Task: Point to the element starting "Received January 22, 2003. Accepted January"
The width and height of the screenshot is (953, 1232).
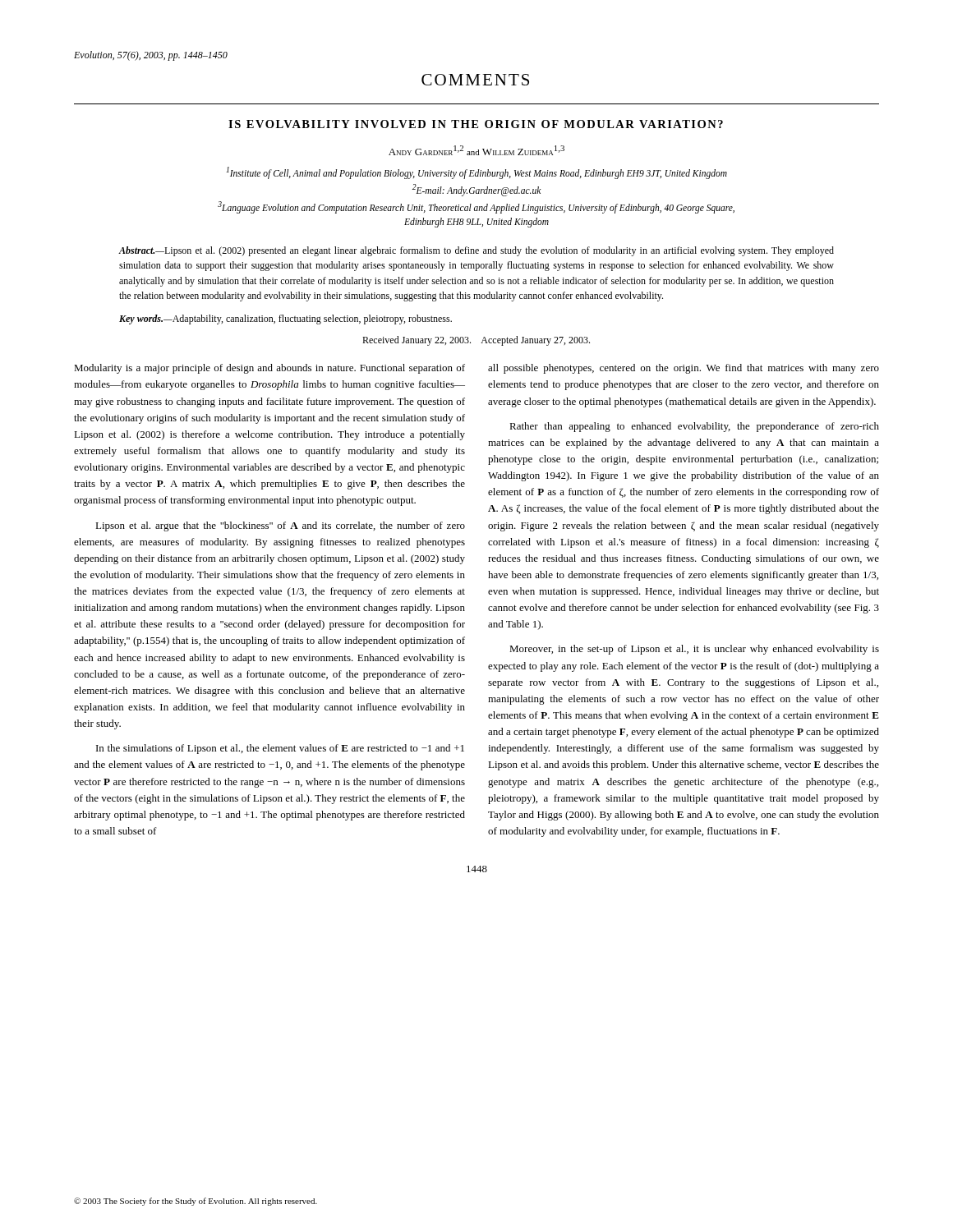Action: [x=476, y=340]
